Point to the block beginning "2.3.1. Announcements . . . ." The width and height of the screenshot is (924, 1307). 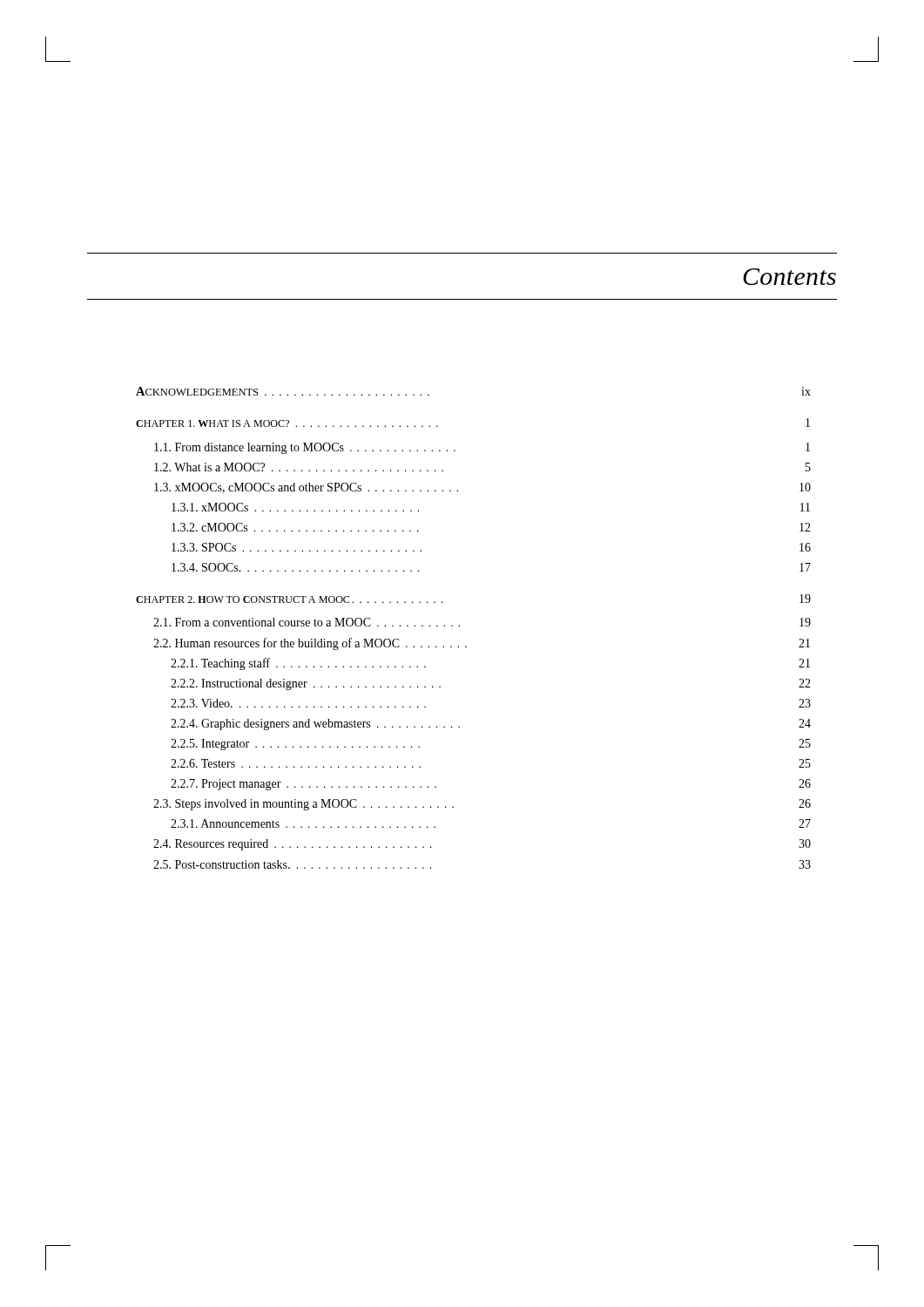click(x=224, y=822)
